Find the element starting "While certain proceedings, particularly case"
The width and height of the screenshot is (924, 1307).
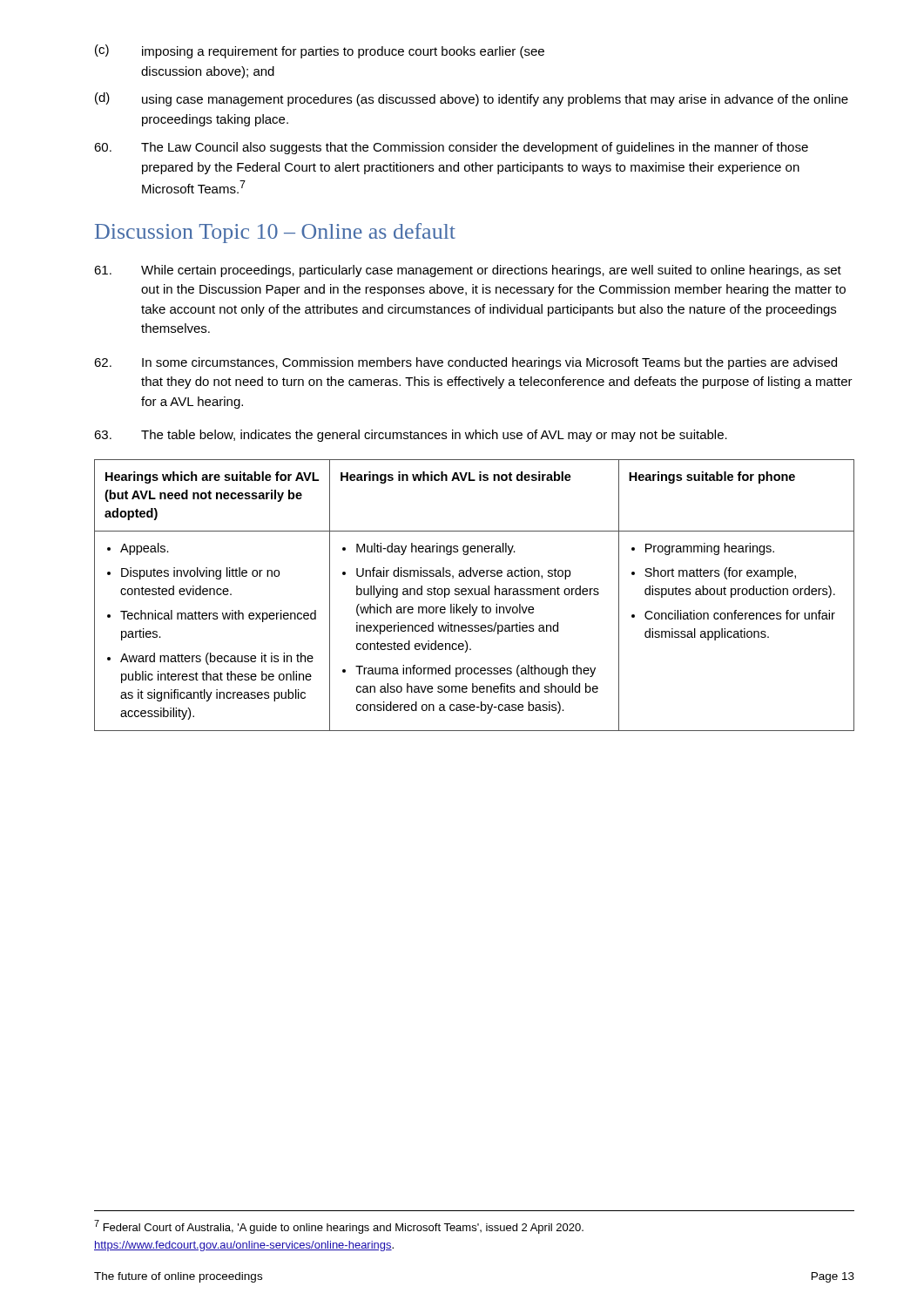point(474,299)
